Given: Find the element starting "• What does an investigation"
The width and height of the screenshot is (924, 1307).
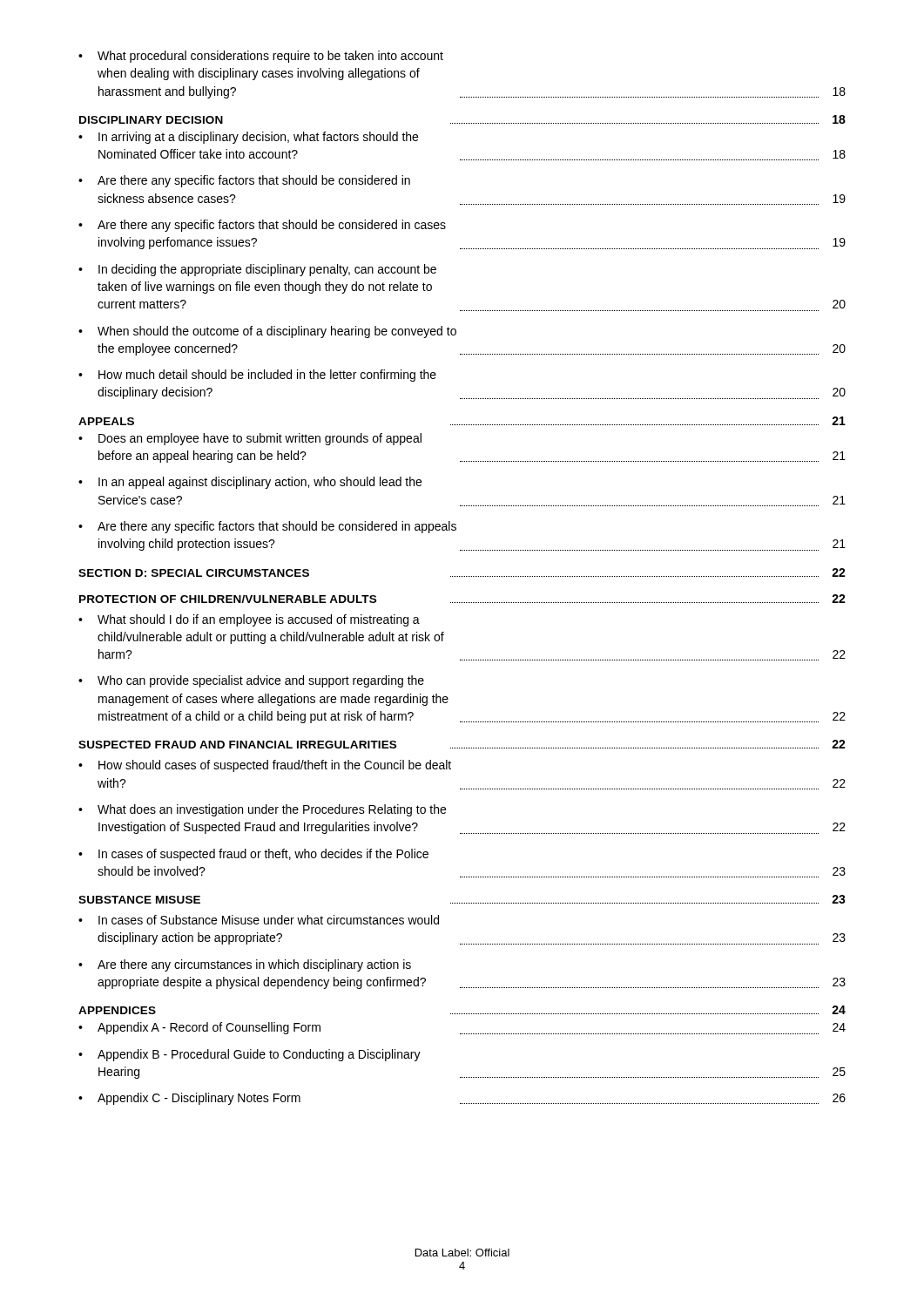Looking at the screenshot, I should click(262, 810).
